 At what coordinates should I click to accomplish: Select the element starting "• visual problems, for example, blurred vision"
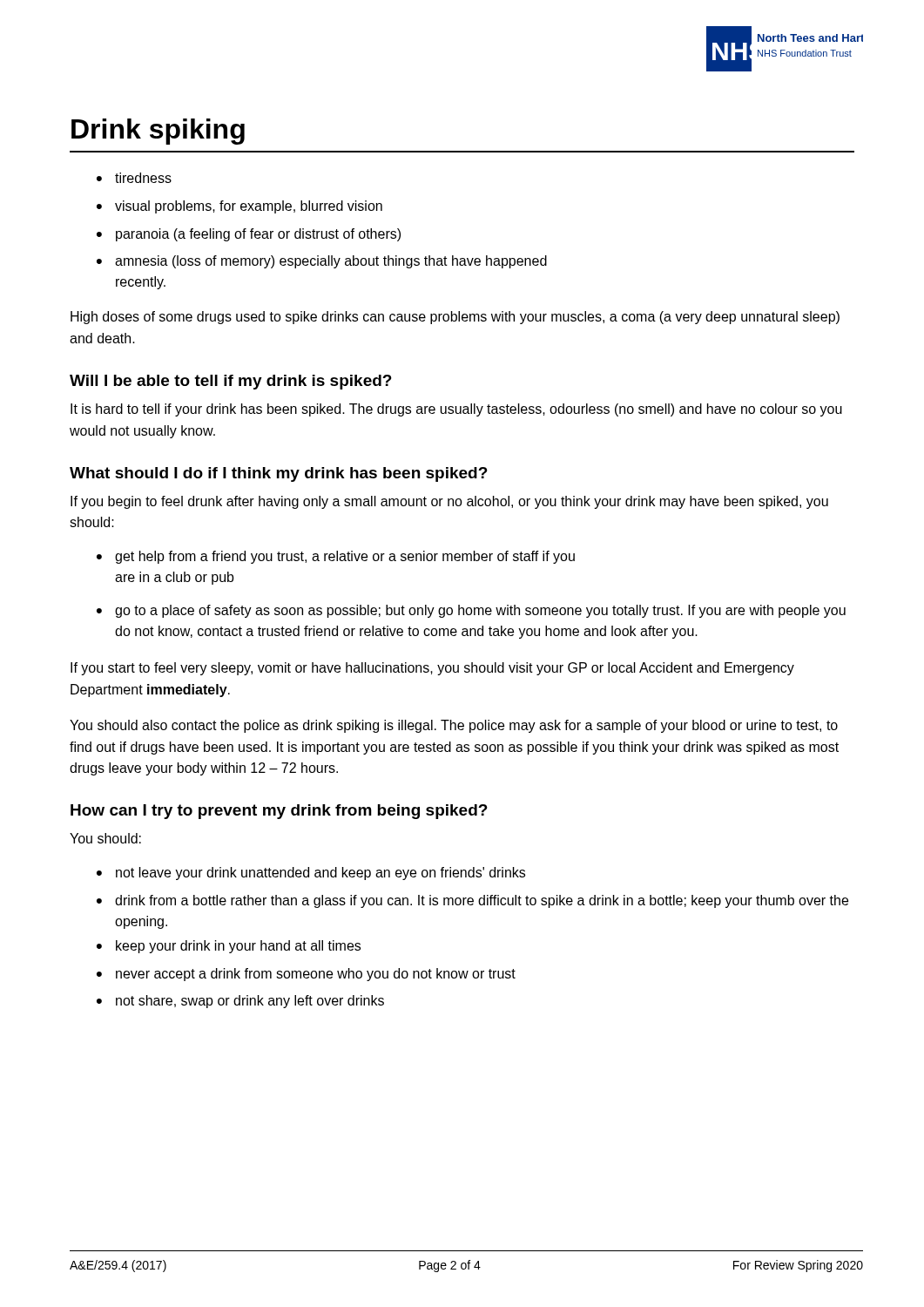click(x=239, y=208)
